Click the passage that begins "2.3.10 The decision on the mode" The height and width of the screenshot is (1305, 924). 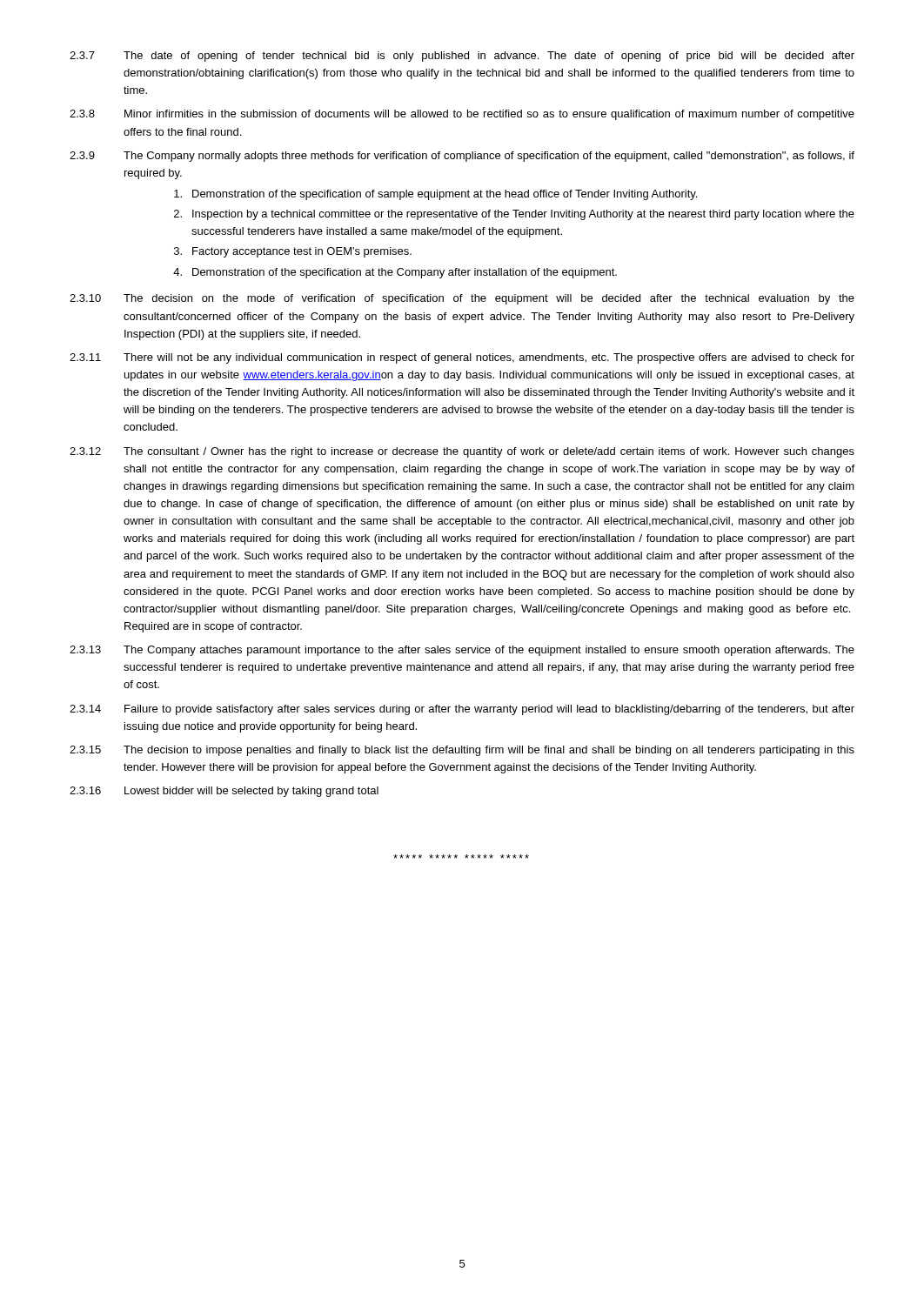click(x=462, y=316)
